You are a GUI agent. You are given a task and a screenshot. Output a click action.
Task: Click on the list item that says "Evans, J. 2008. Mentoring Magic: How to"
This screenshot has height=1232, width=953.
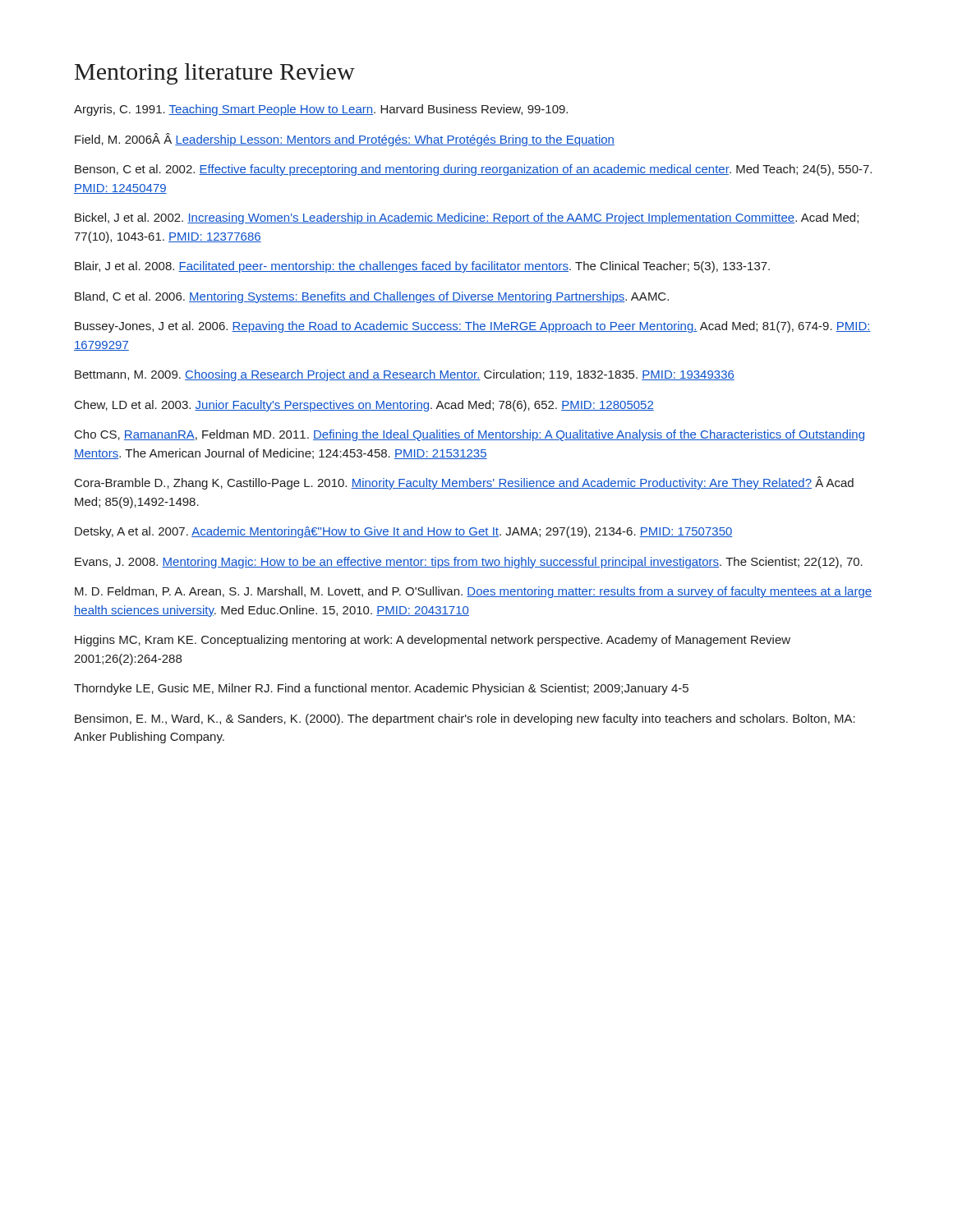[x=469, y=561]
